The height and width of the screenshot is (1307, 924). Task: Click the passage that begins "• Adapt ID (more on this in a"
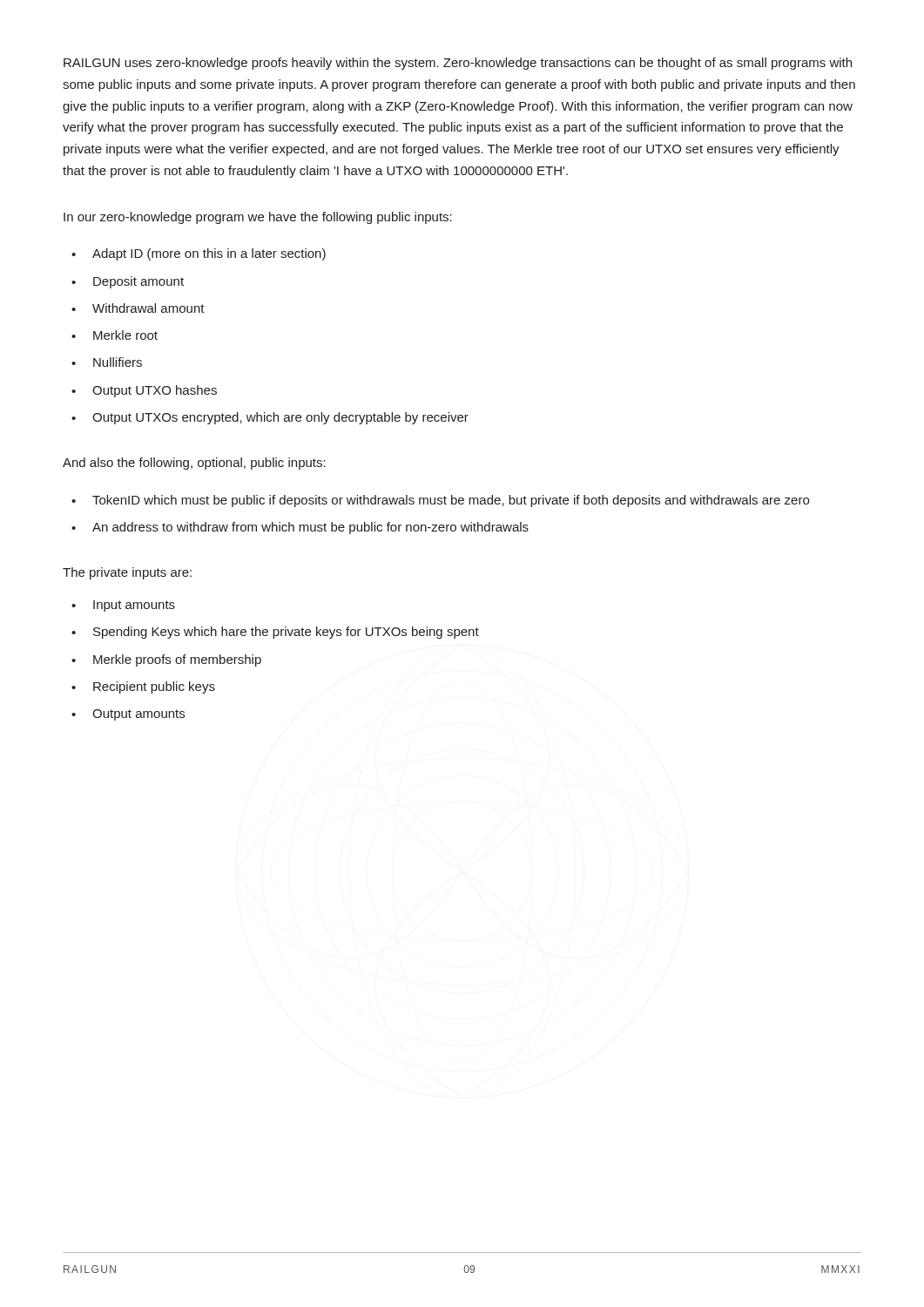(199, 254)
